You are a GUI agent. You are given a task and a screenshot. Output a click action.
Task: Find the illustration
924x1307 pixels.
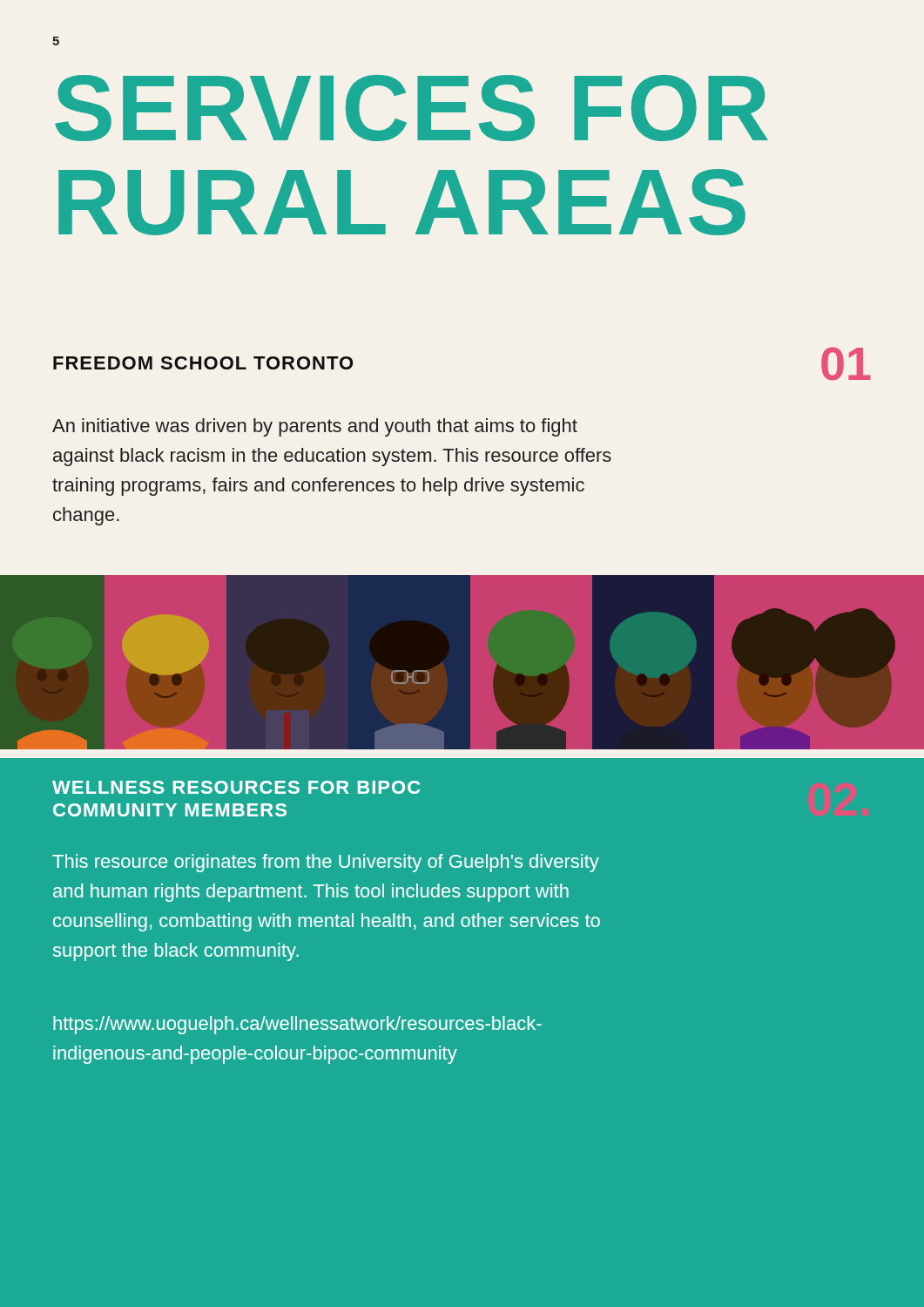[462, 662]
